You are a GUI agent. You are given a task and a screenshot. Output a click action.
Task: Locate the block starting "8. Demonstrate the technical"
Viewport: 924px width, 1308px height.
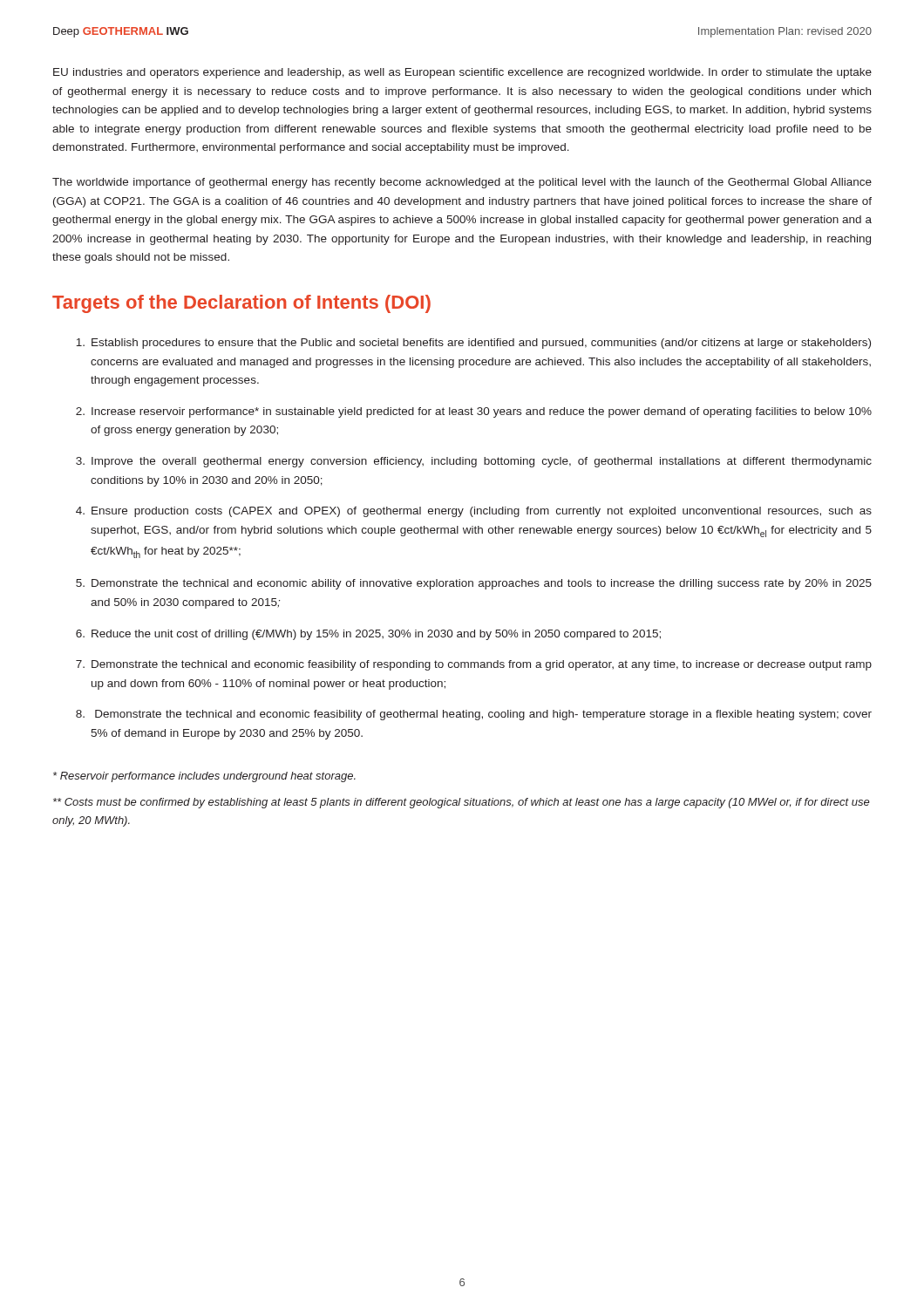(x=462, y=724)
